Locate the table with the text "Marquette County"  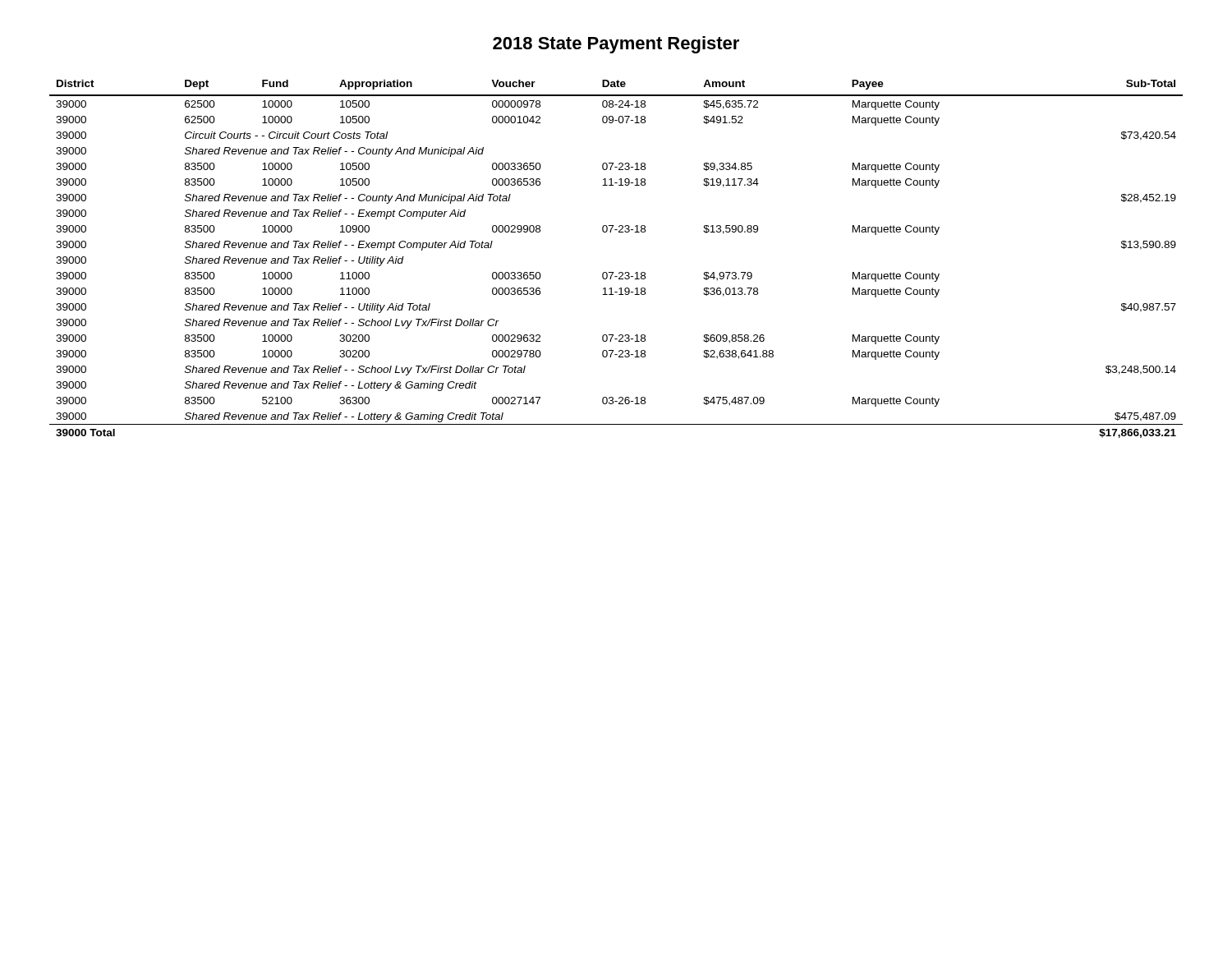coord(616,257)
